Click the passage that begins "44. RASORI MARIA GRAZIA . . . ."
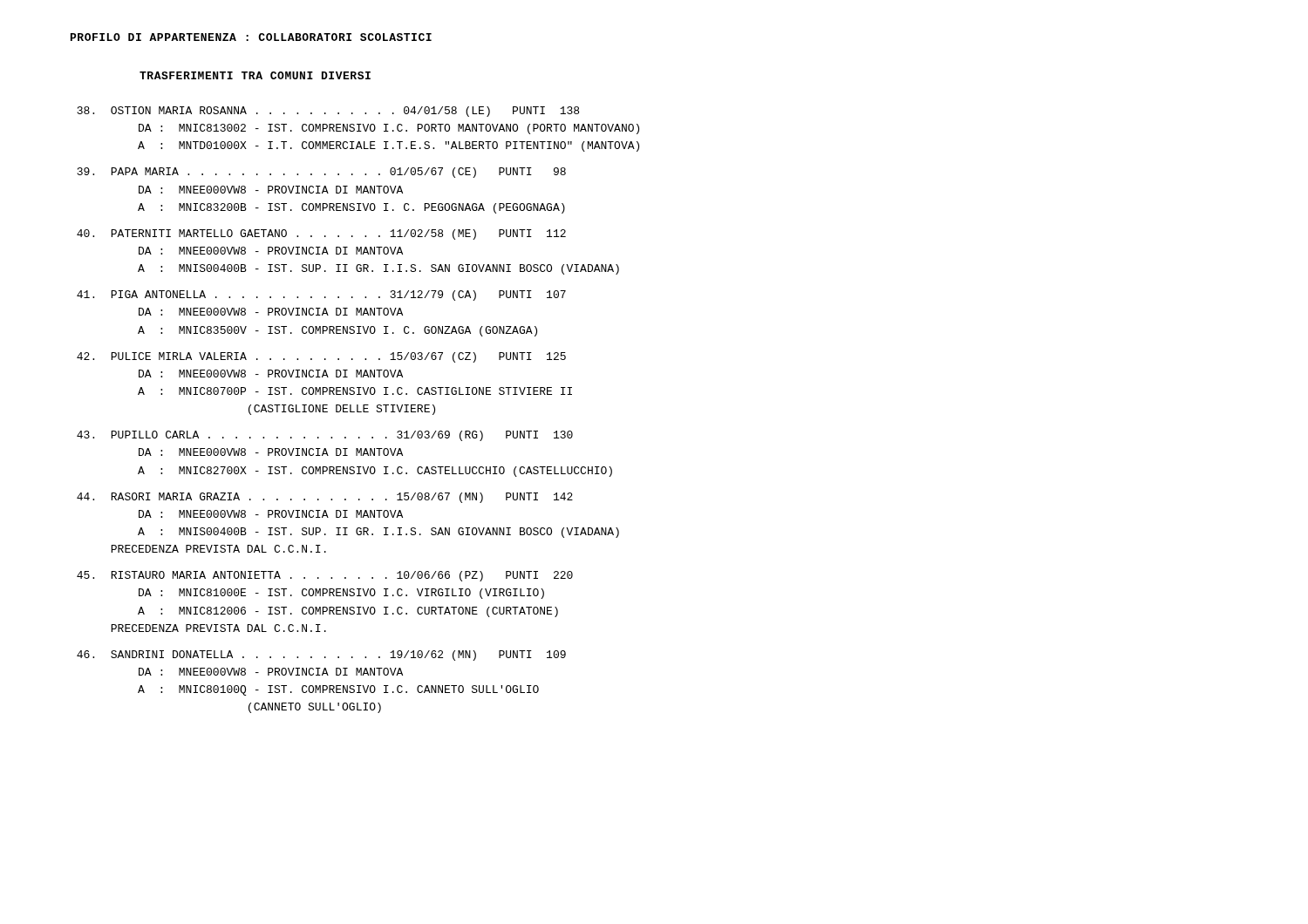1308x924 pixels. [x=345, y=523]
